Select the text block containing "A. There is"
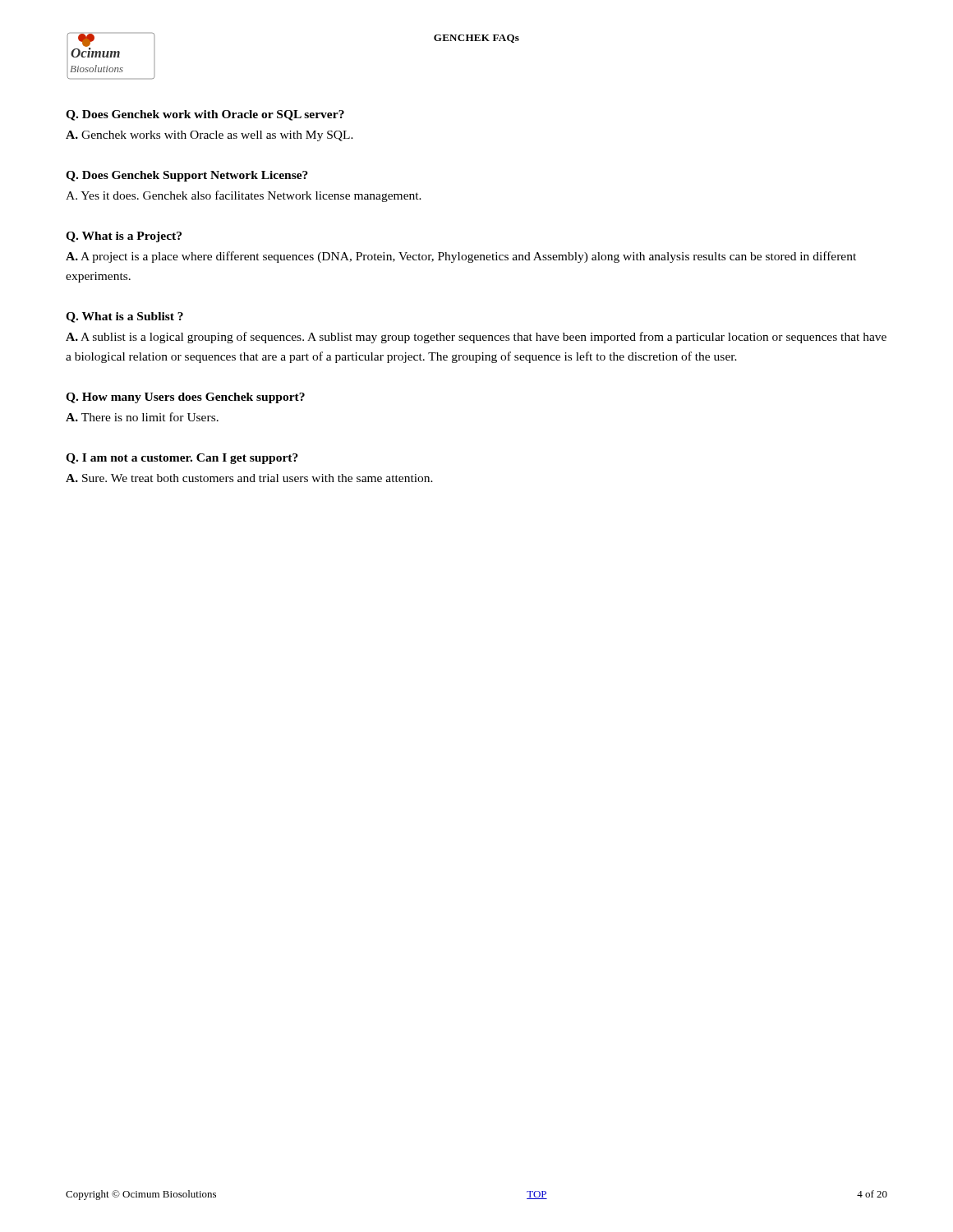Image resolution: width=953 pixels, height=1232 pixels. click(142, 417)
